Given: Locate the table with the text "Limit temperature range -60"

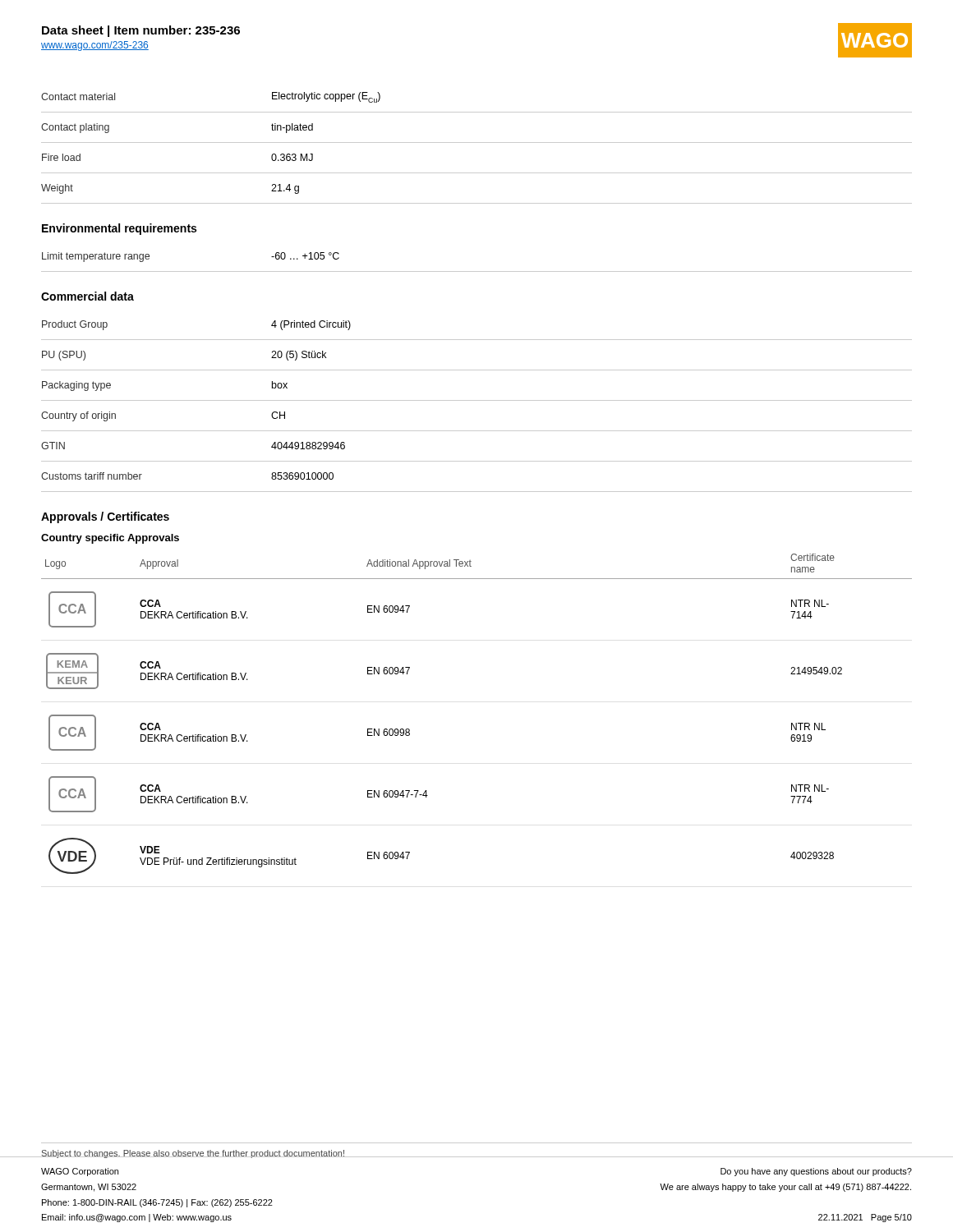Looking at the screenshot, I should click(x=476, y=257).
